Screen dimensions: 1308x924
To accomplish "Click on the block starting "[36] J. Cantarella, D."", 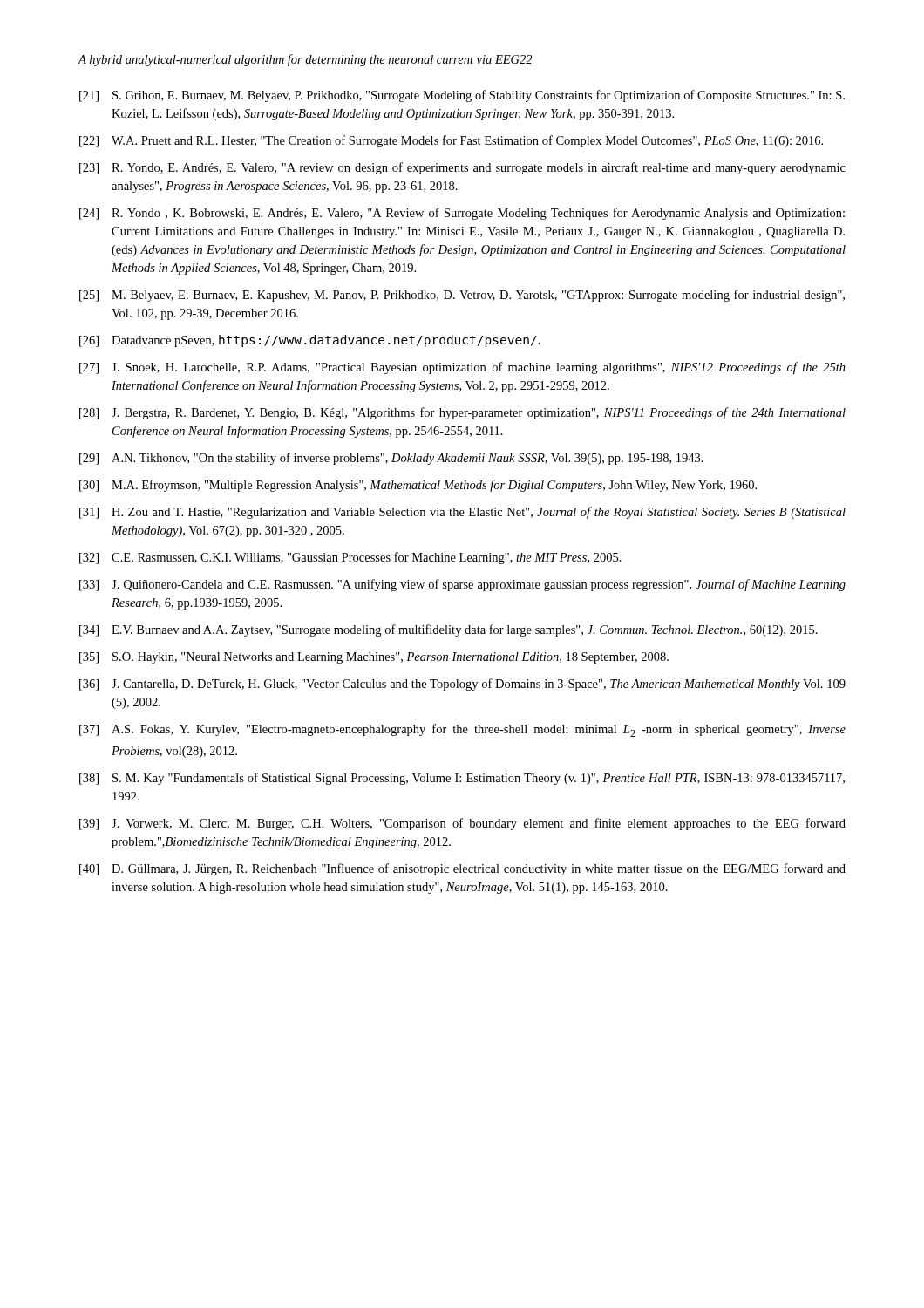I will pos(462,694).
